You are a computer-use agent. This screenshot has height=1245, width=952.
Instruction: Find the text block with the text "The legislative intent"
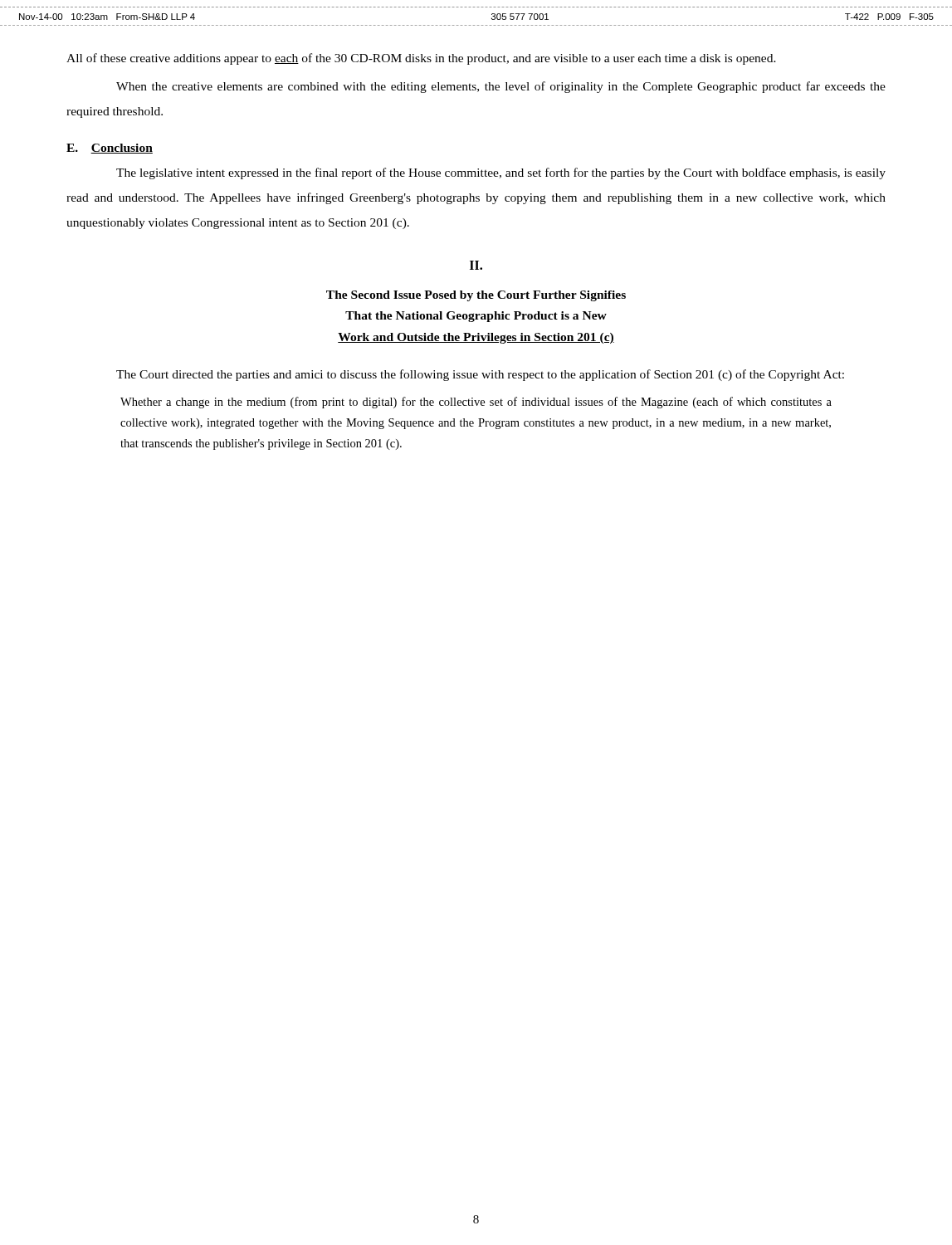coord(476,197)
